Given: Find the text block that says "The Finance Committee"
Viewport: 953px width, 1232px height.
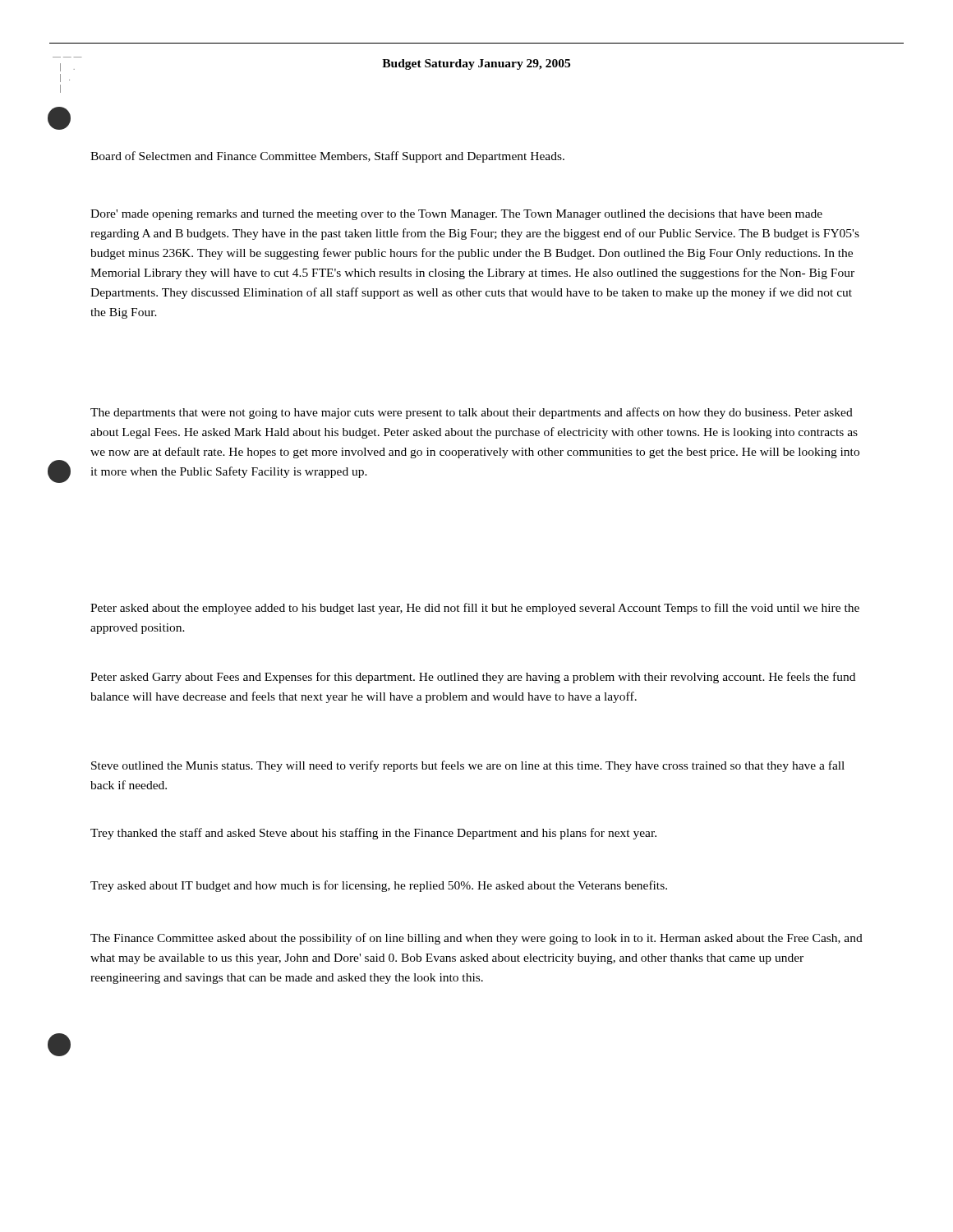Looking at the screenshot, I should [476, 957].
